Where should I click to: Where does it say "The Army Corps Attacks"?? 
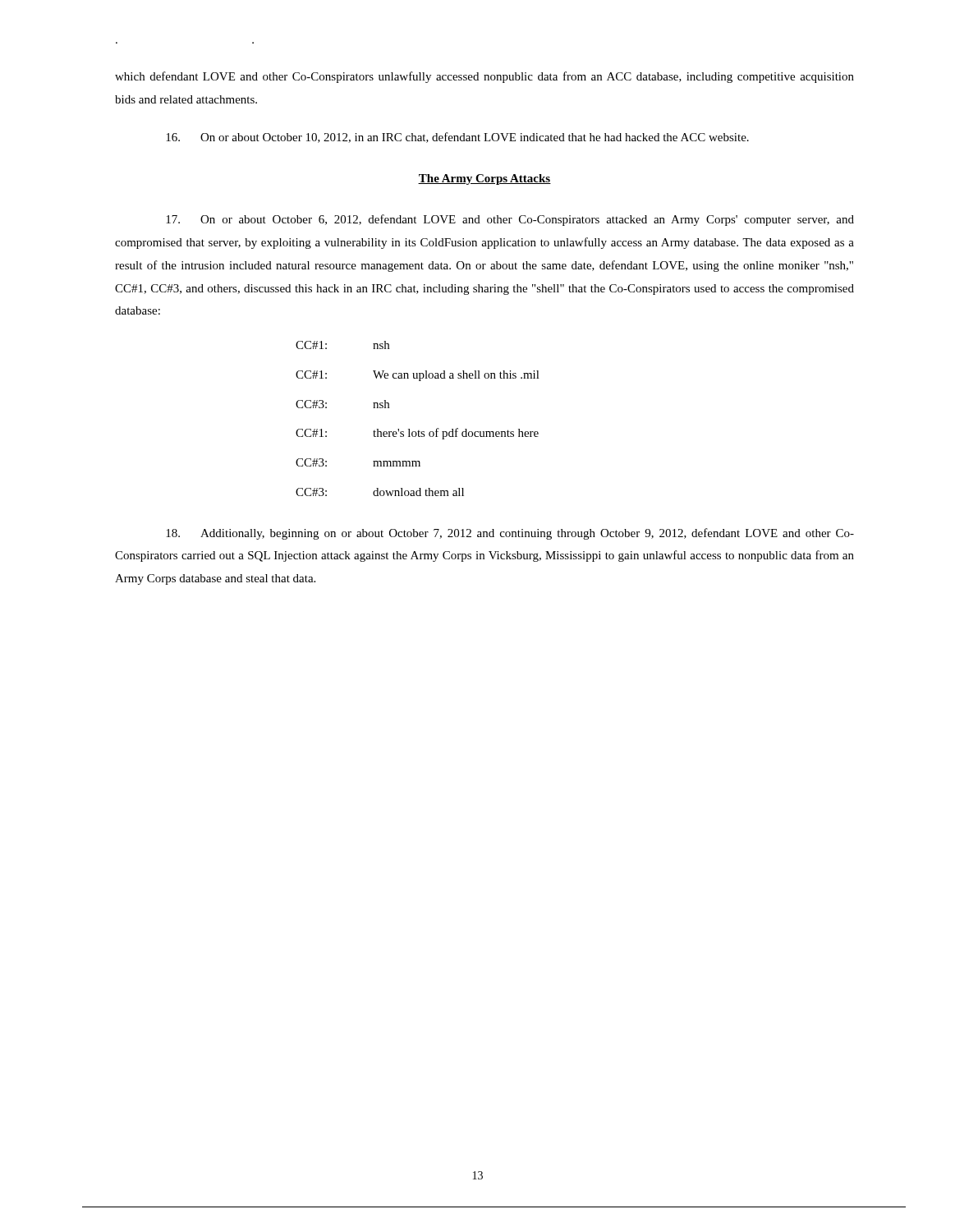pos(484,178)
